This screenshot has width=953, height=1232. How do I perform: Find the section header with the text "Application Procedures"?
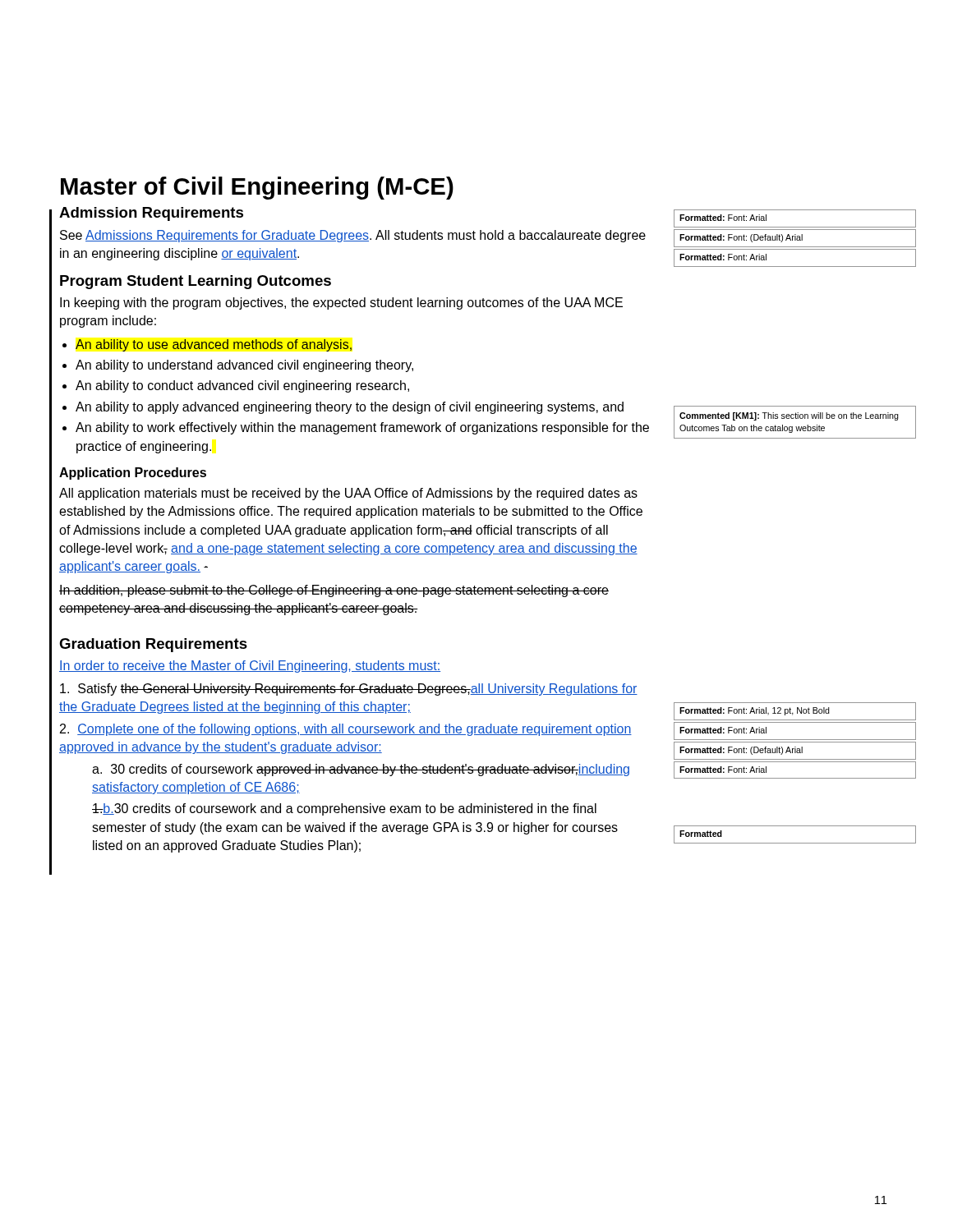(133, 473)
